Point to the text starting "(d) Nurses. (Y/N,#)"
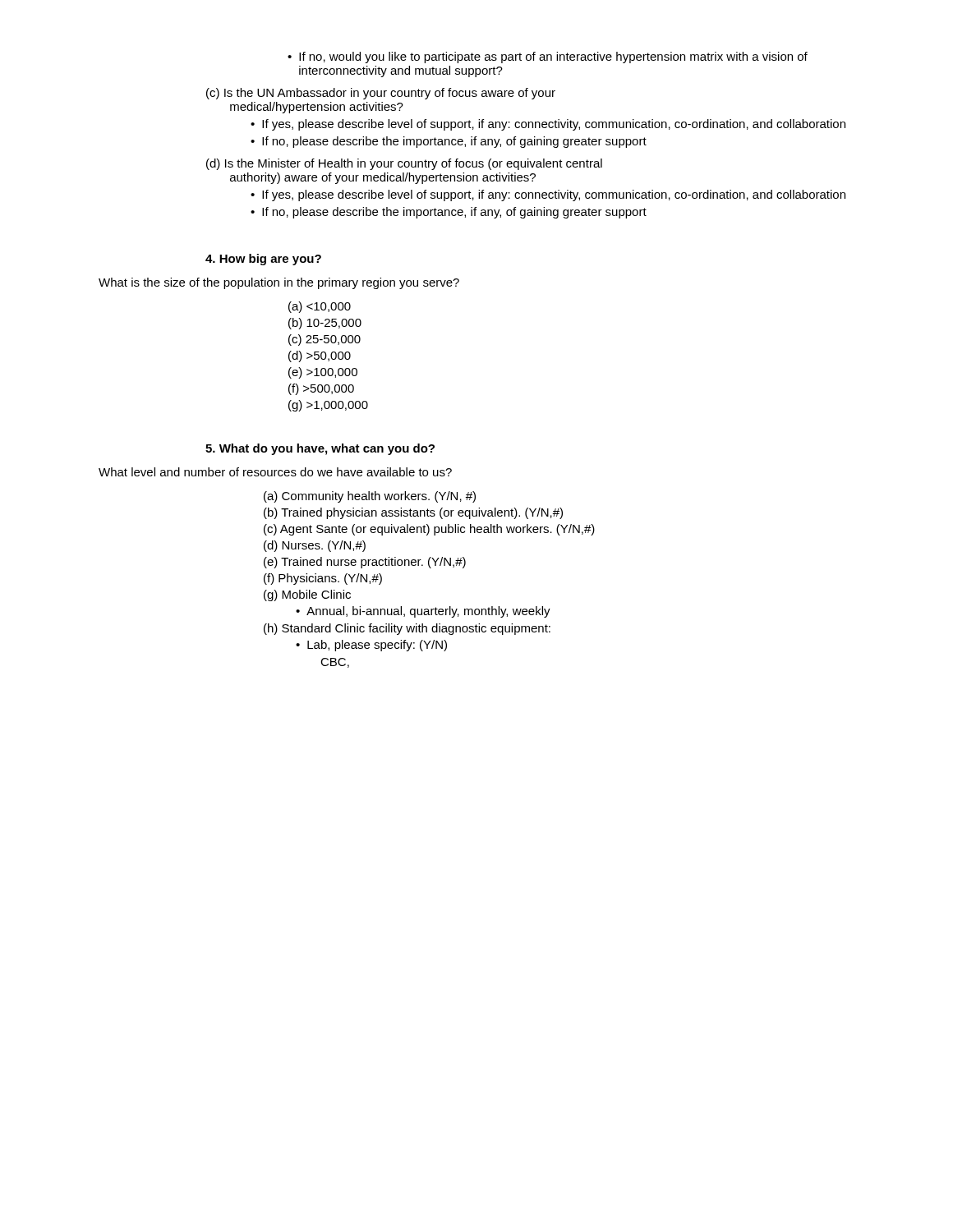The width and height of the screenshot is (953, 1232). click(x=315, y=545)
